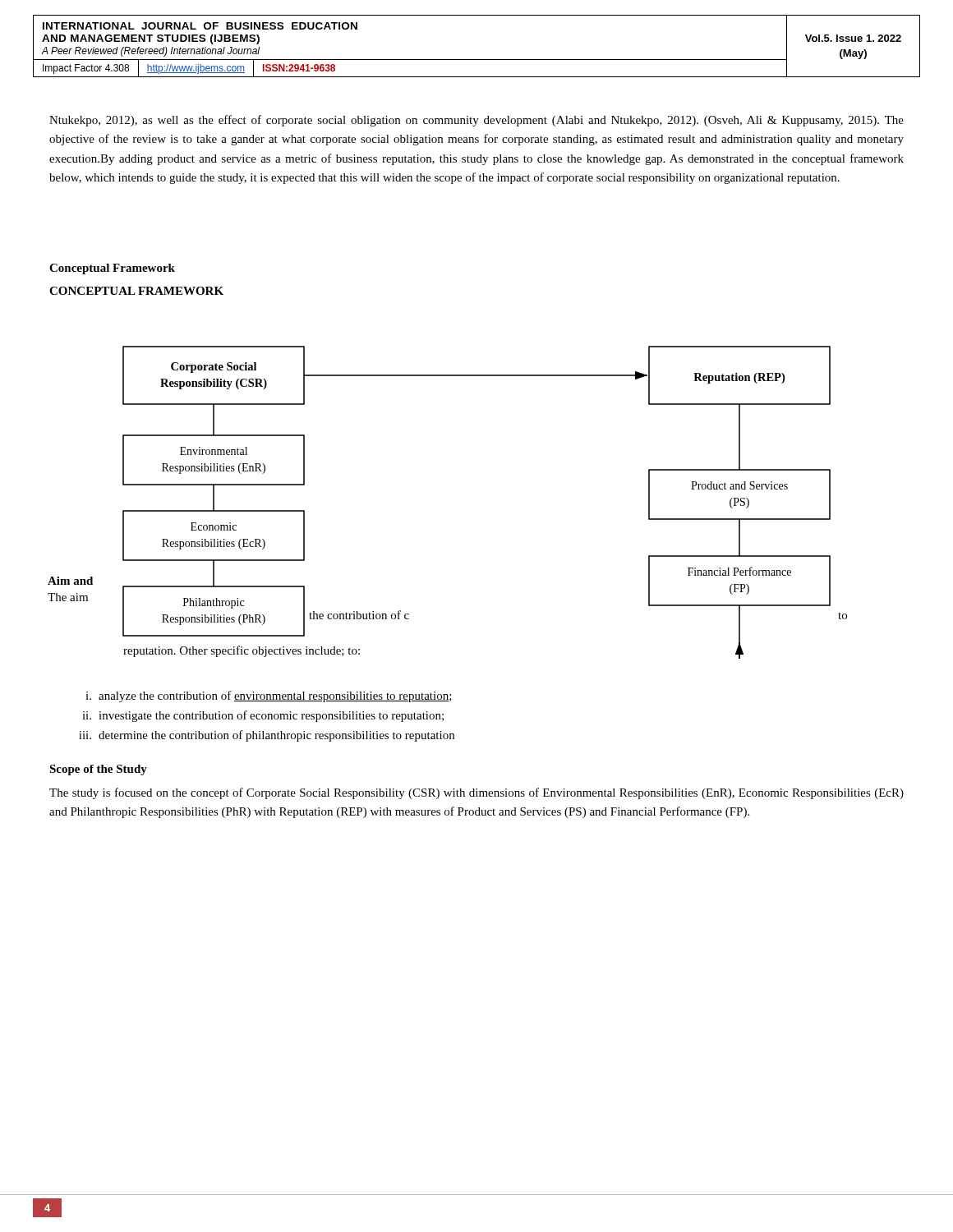Locate the passage starting "i. analyze the contribution of"
The width and height of the screenshot is (953, 1232).
(259, 696)
